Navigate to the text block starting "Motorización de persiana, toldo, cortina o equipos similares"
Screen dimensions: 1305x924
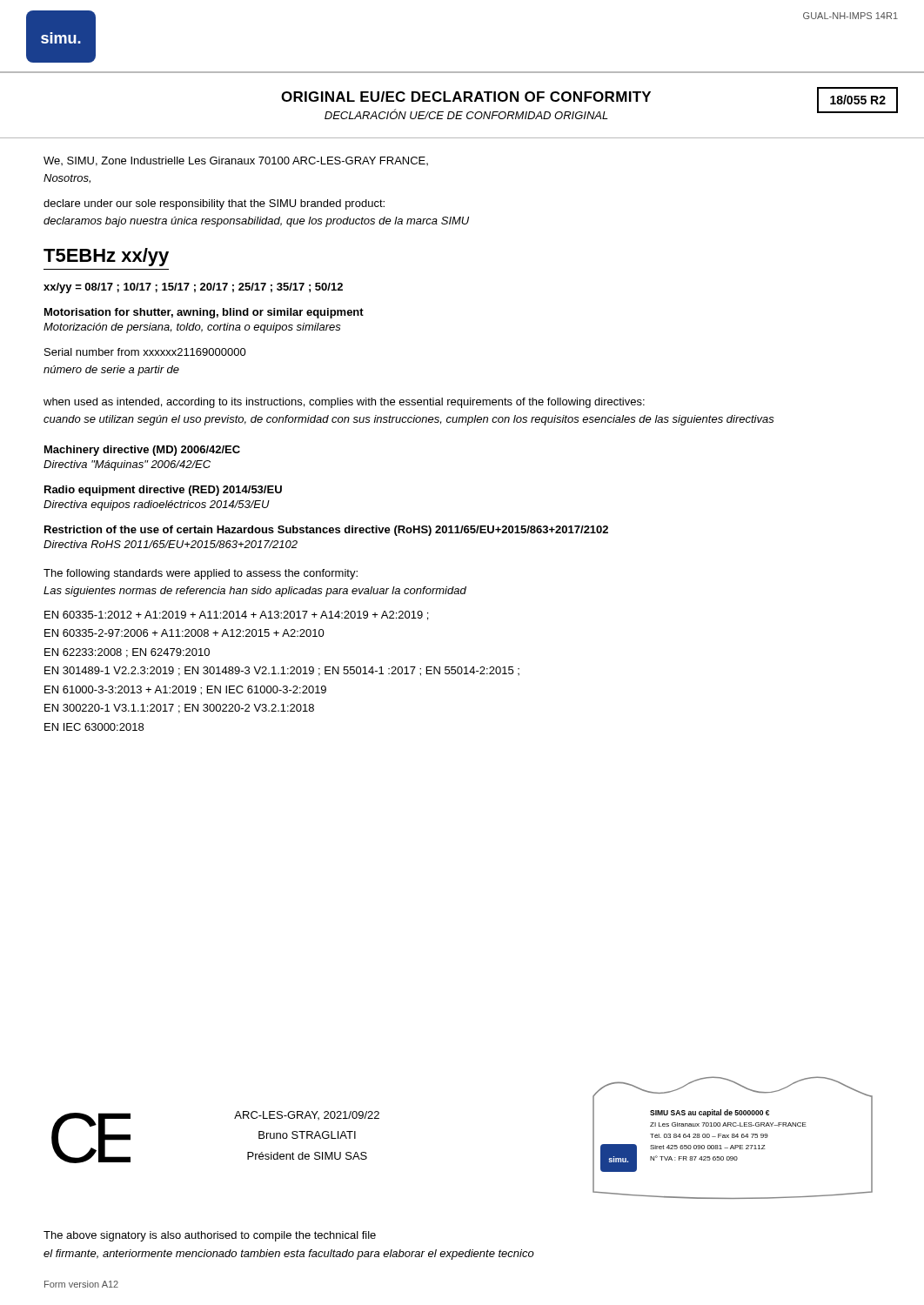pos(192,327)
